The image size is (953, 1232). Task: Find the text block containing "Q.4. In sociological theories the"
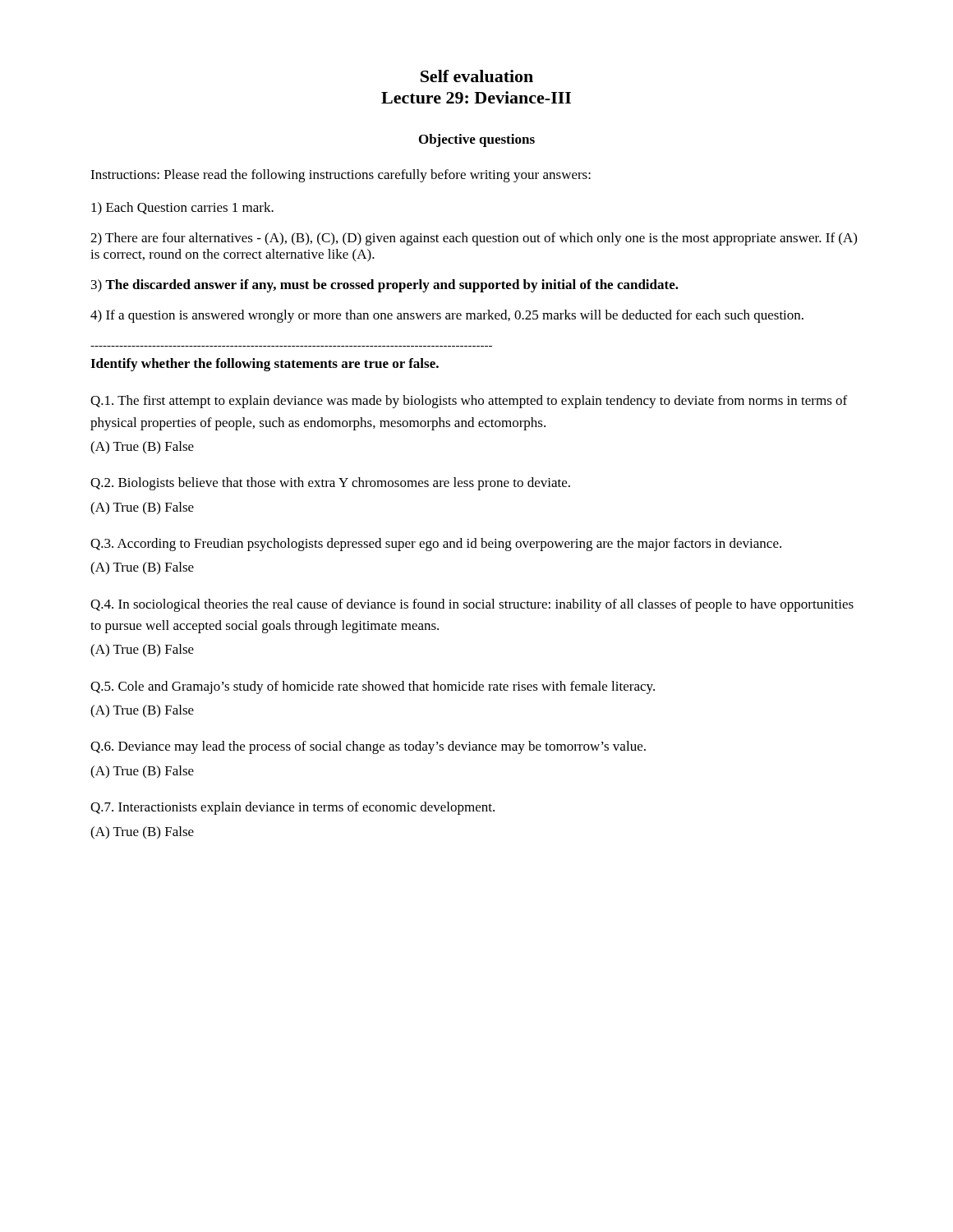[x=472, y=605]
